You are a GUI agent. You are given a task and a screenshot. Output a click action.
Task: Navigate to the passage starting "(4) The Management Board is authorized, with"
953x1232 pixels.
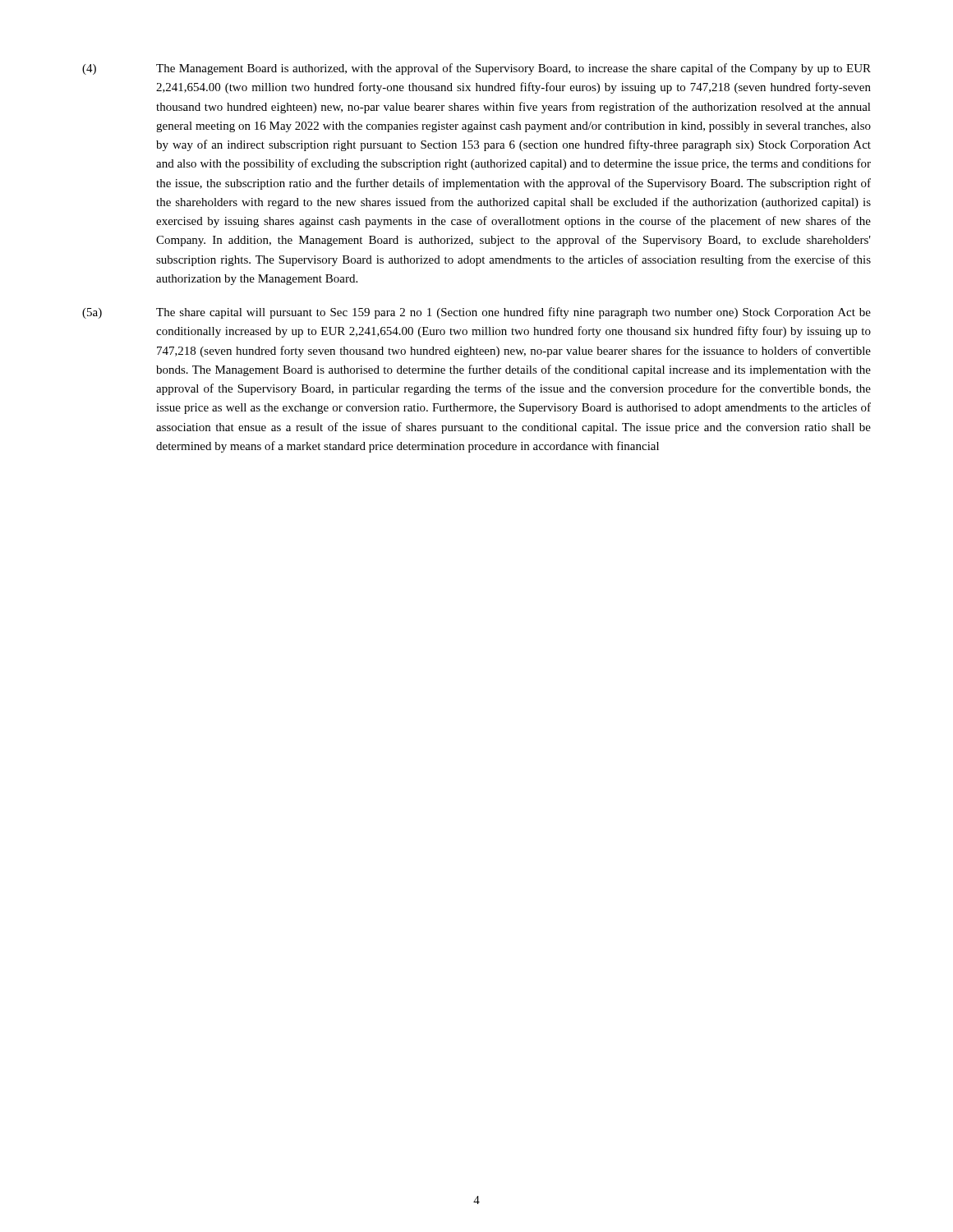click(476, 174)
